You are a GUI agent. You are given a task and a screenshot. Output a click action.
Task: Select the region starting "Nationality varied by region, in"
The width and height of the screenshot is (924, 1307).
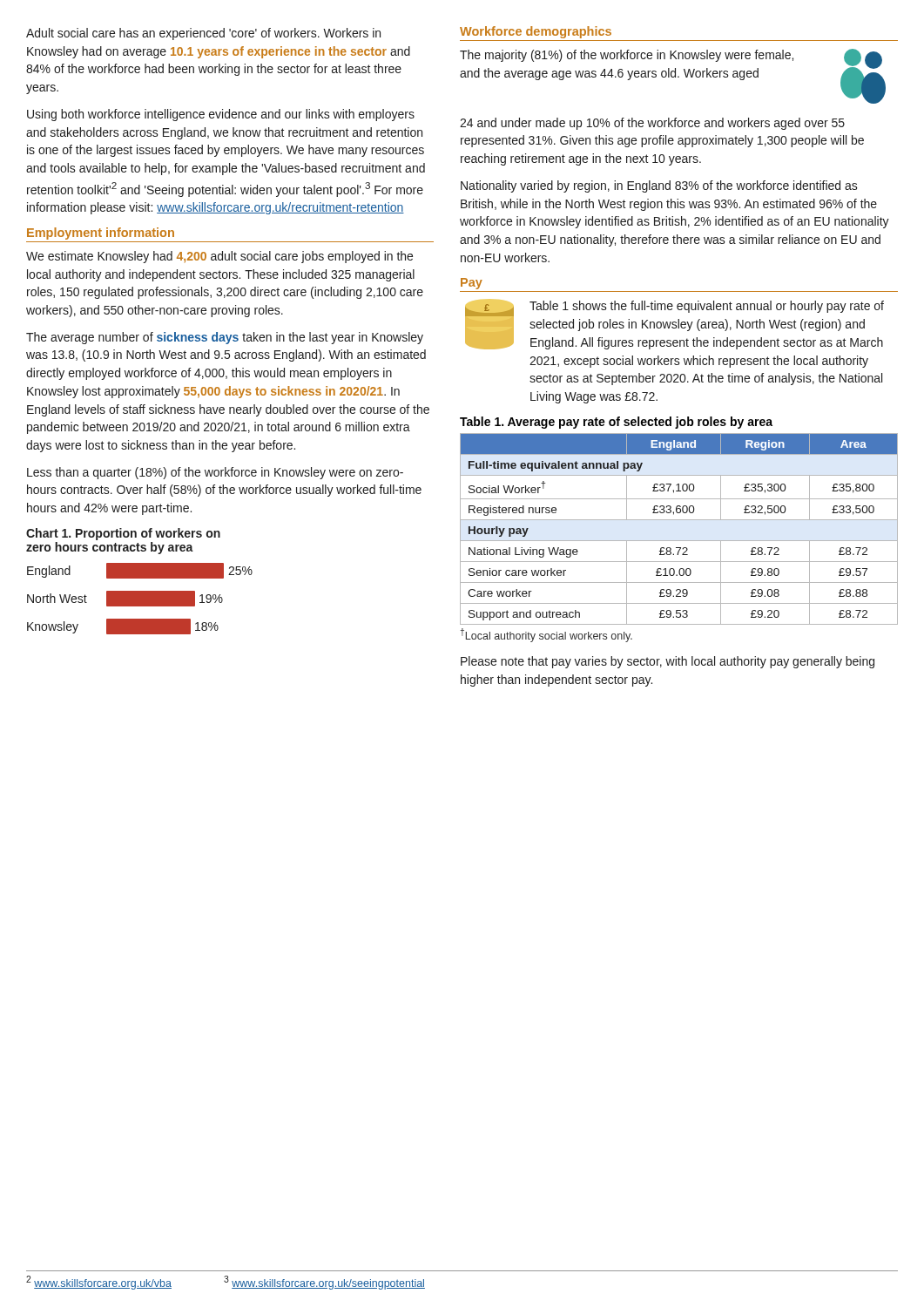click(674, 222)
